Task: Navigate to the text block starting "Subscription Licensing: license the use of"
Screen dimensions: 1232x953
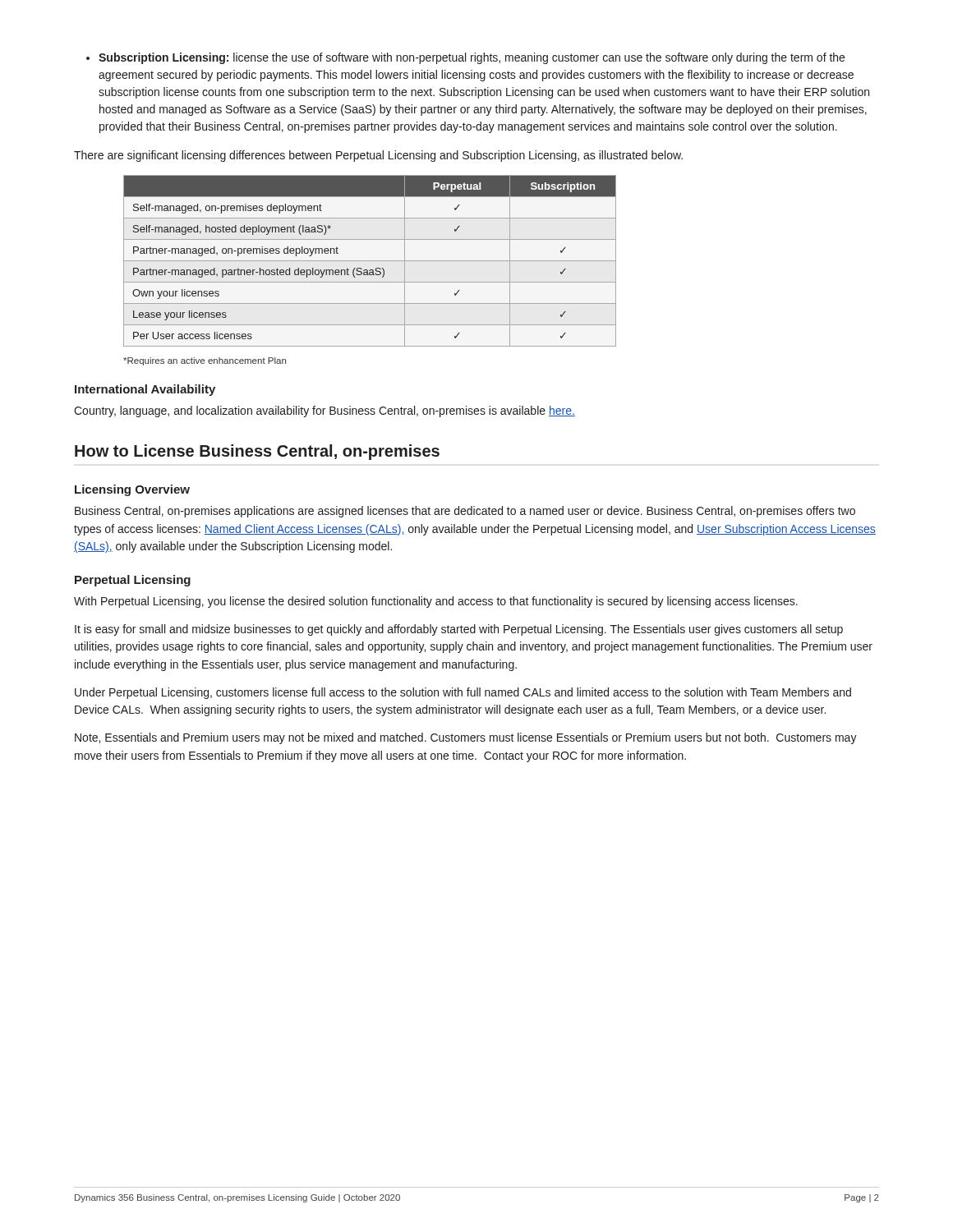Action: (476, 92)
